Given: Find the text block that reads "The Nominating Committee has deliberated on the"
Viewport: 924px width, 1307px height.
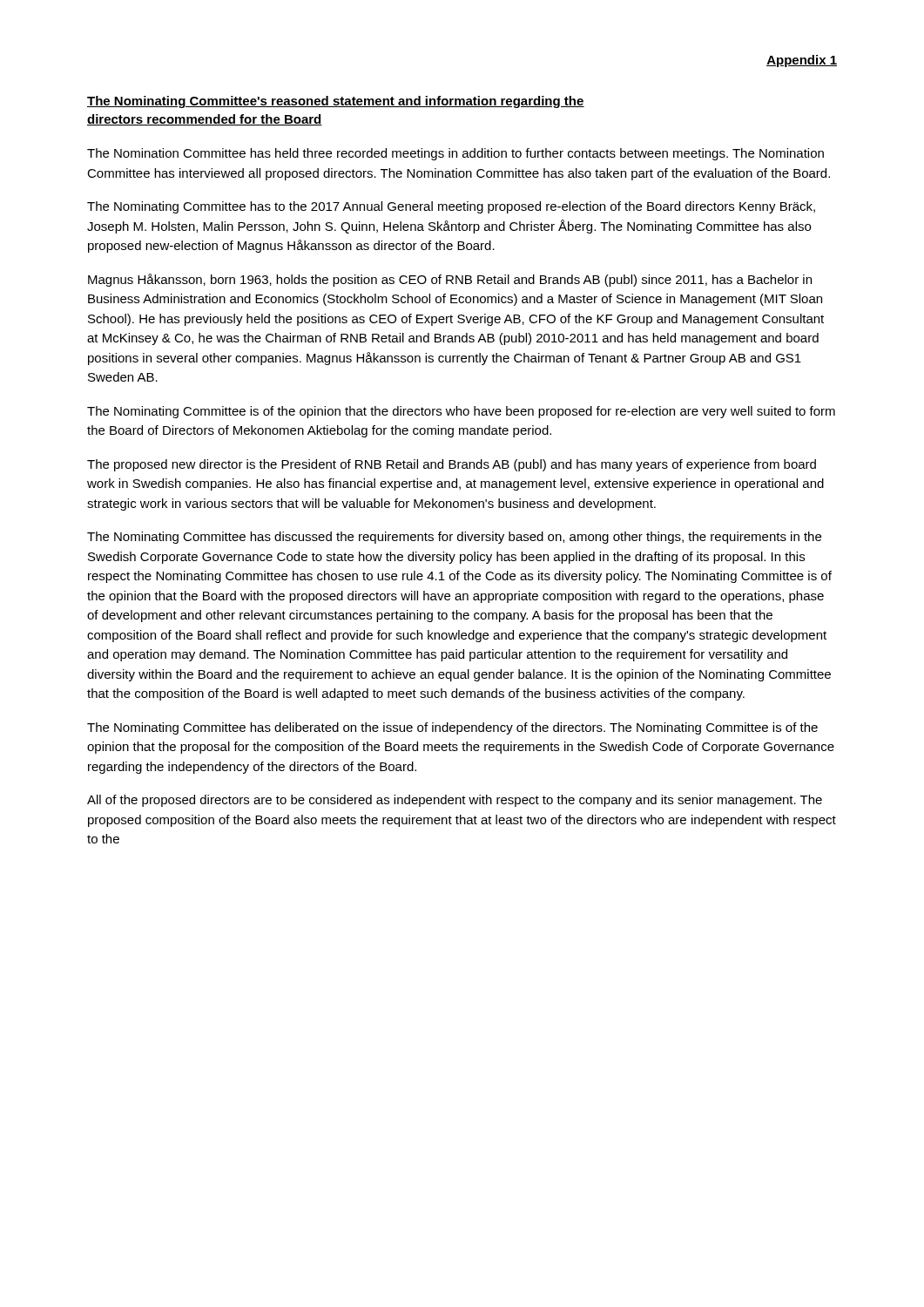Looking at the screenshot, I should 461,746.
